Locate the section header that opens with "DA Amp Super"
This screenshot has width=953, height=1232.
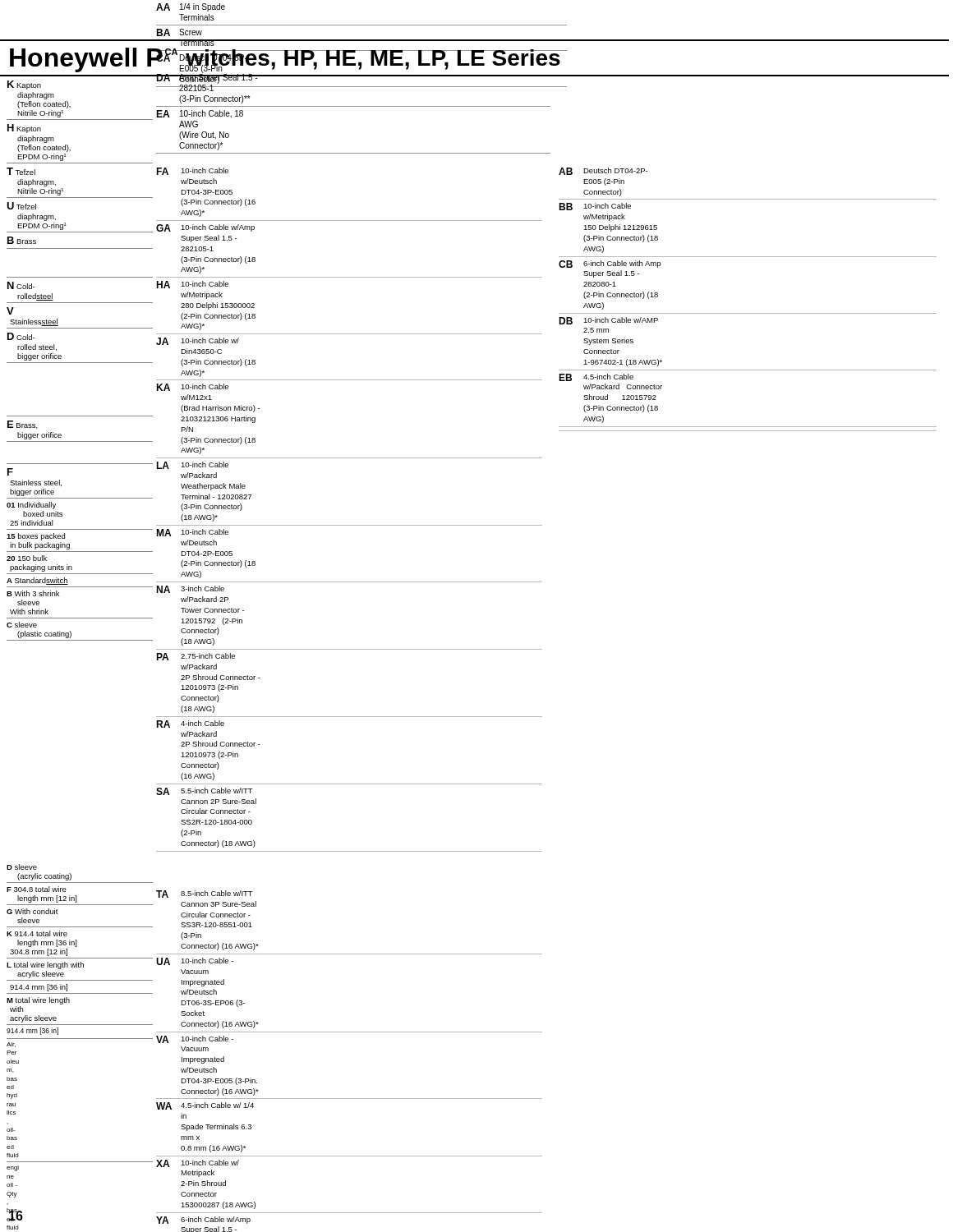pos(353,113)
